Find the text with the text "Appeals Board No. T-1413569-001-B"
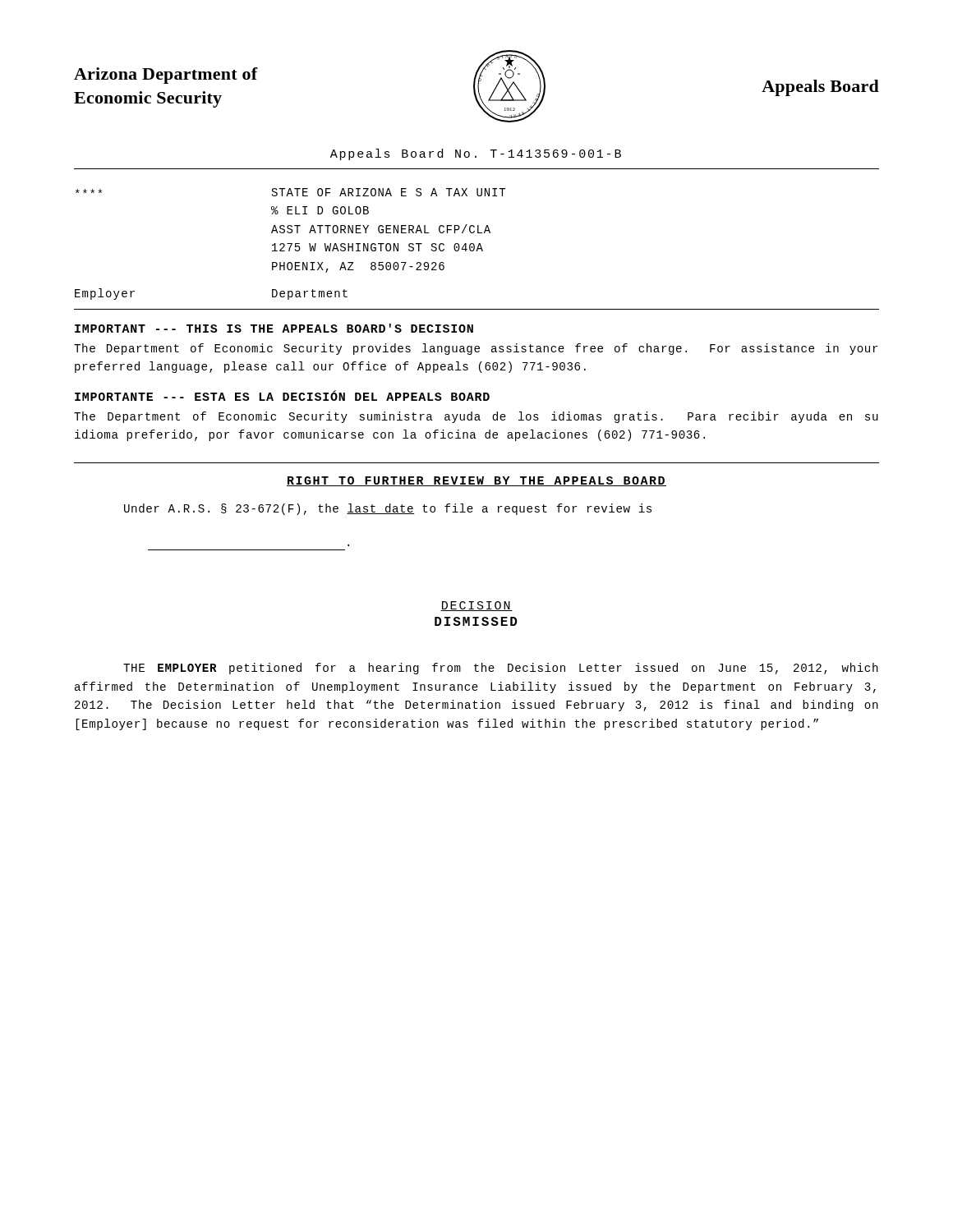The height and width of the screenshot is (1232, 953). [476, 155]
